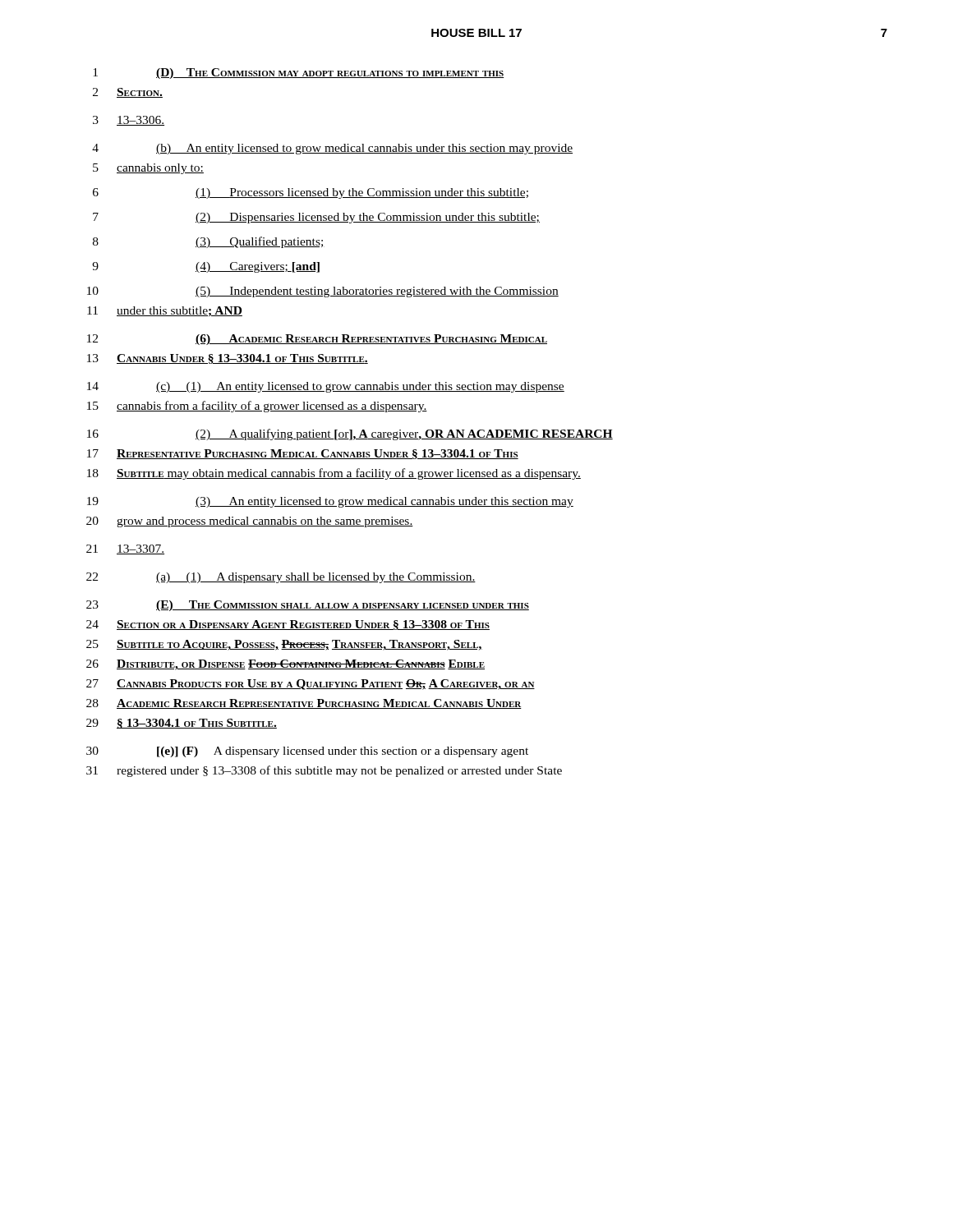
Task: Select the text that says "21 13–3307."
Action: [x=125, y=549]
